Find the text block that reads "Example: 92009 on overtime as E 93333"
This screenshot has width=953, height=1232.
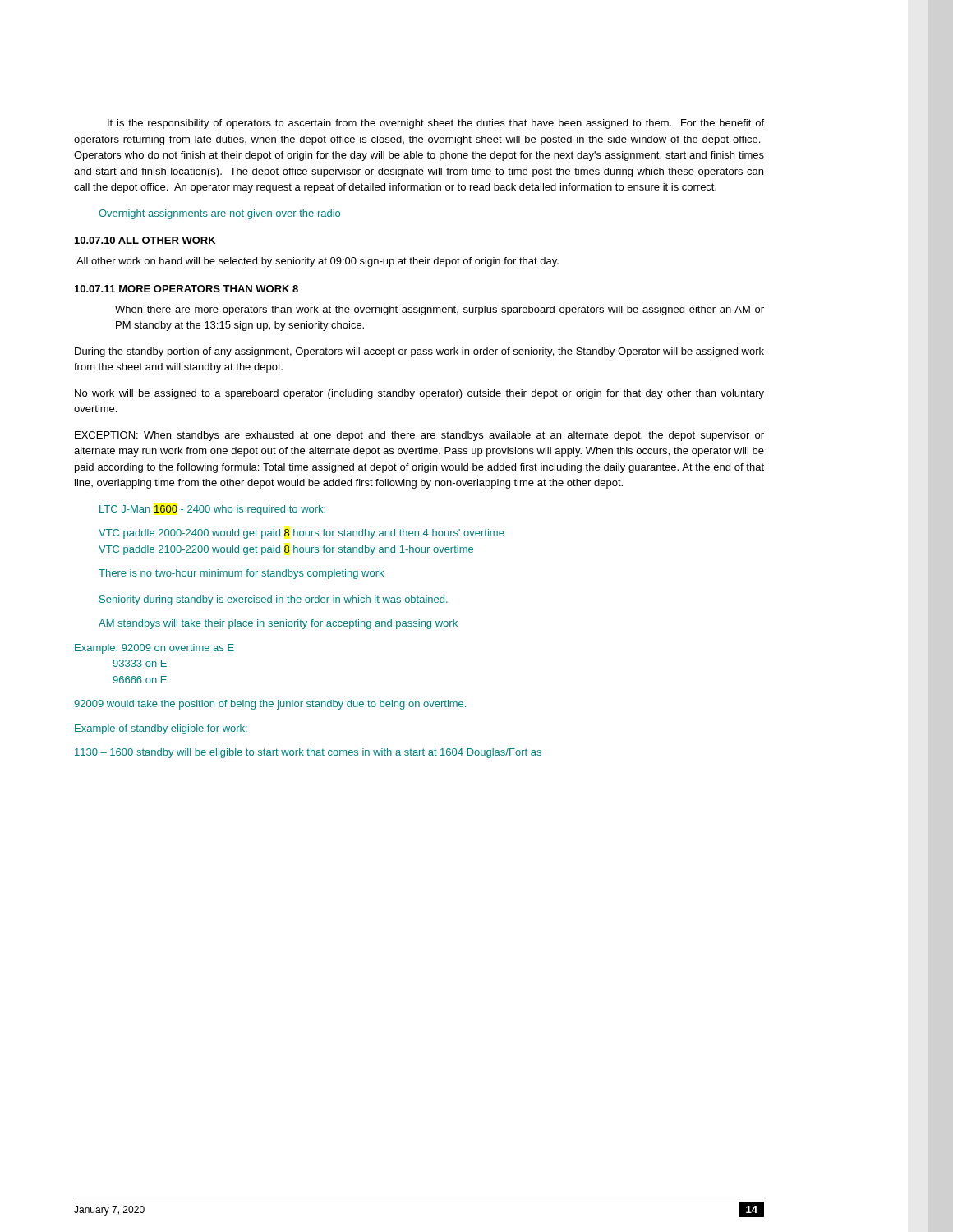tap(154, 649)
